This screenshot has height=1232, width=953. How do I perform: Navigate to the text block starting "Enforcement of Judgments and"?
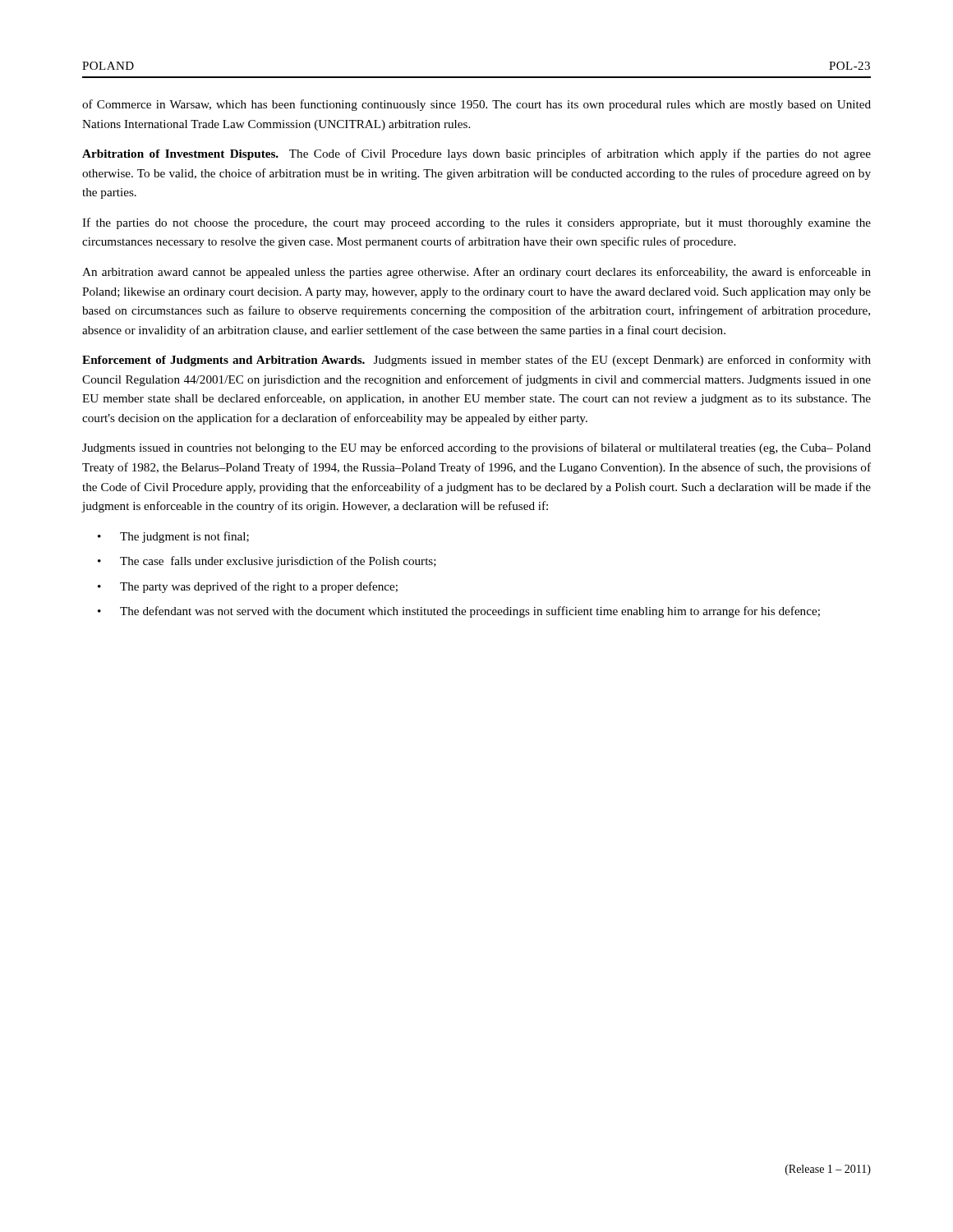476,389
